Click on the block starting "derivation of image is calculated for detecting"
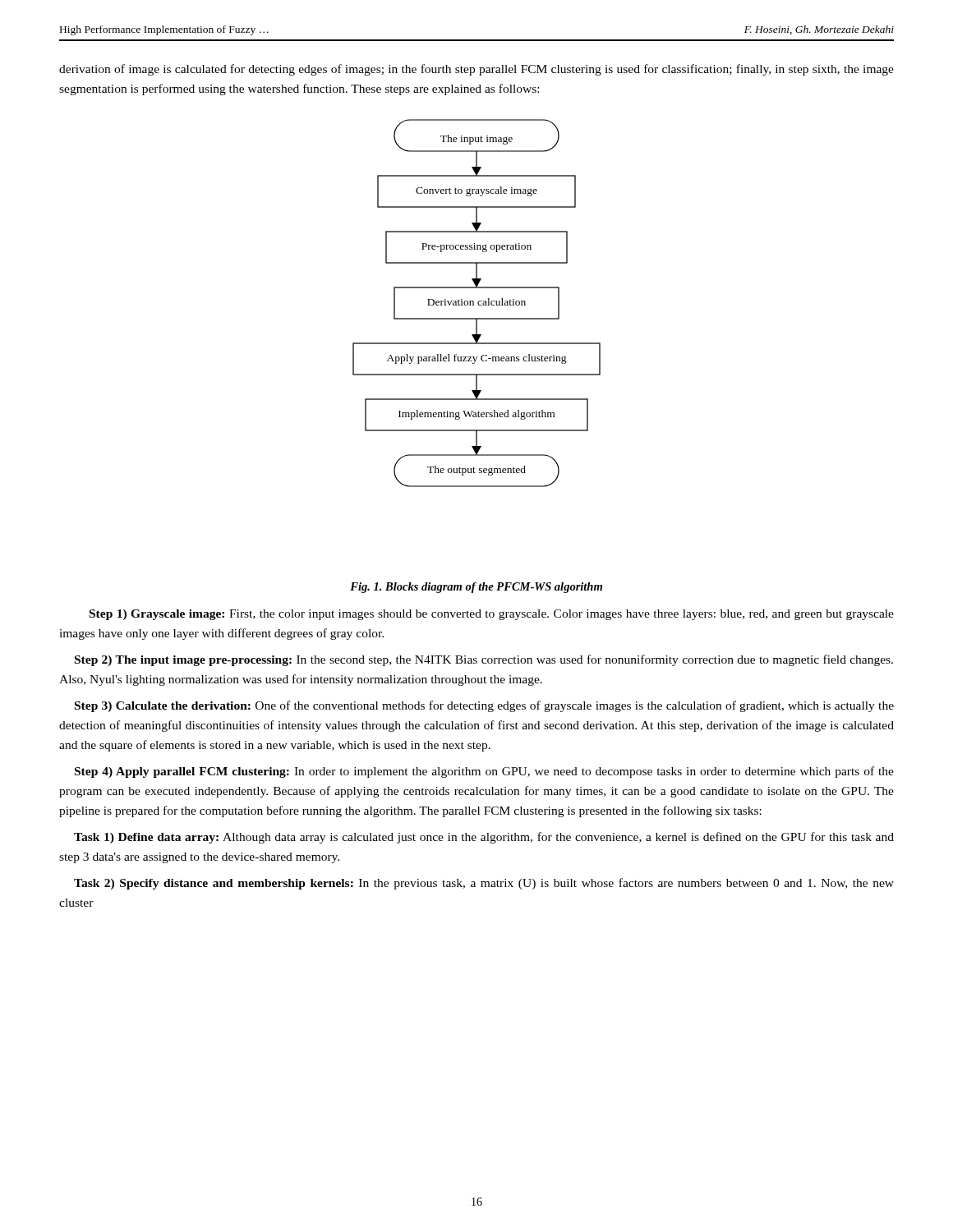 tap(476, 78)
